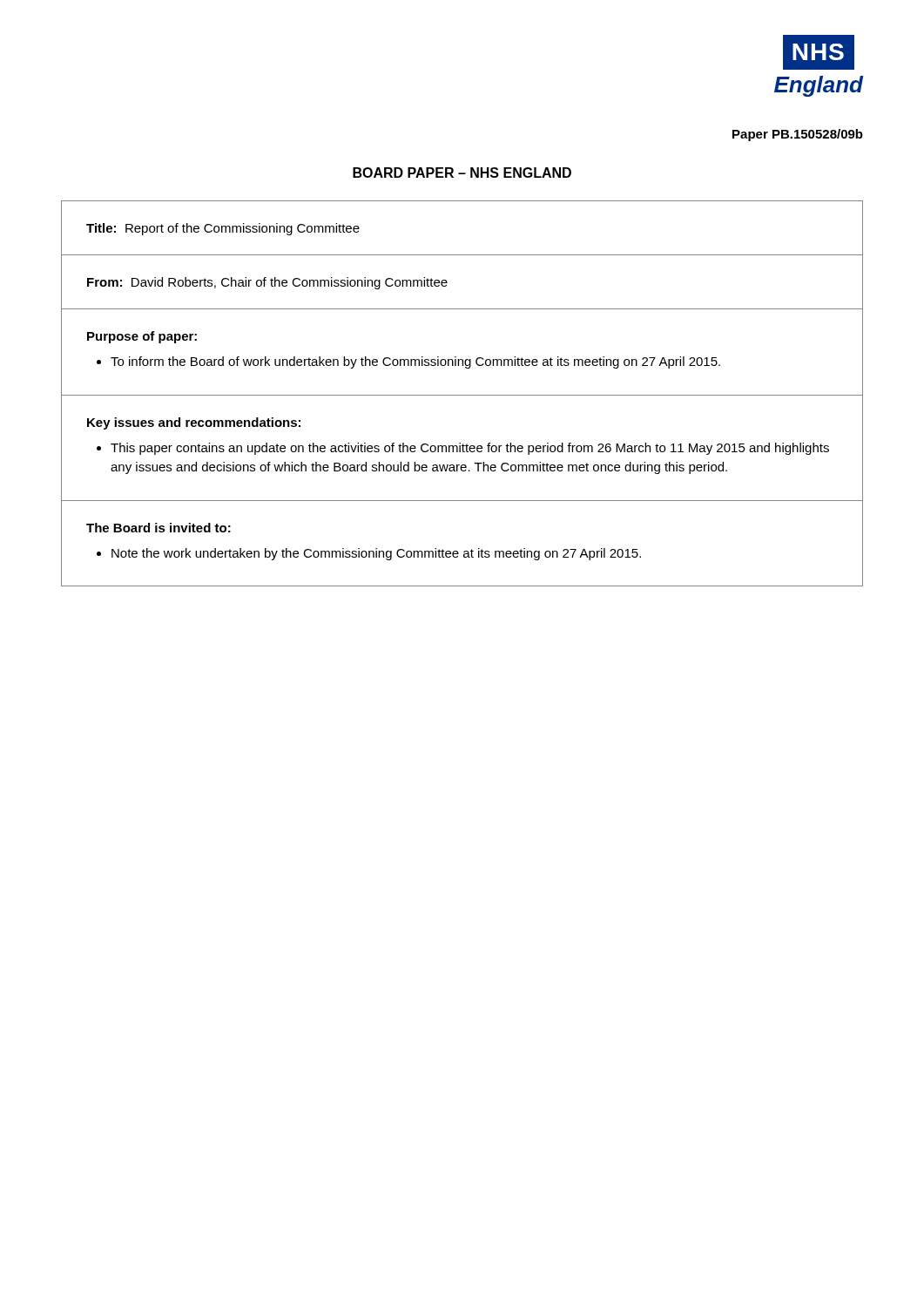The height and width of the screenshot is (1307, 924).
Task: Click on the logo
Action: (818, 67)
